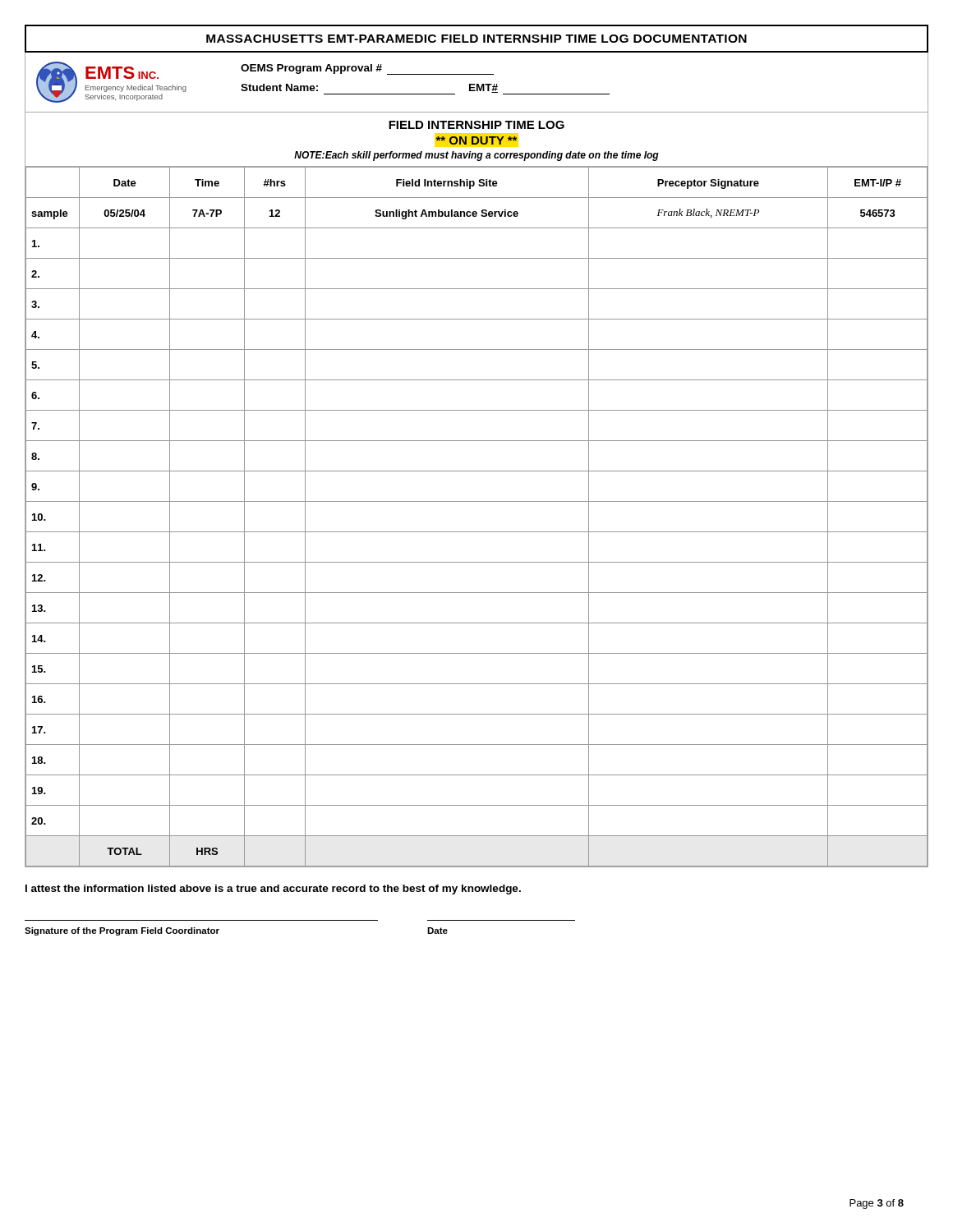Select the text block that reads "Signature of the Program"
This screenshot has height=1232, width=953.
476,927
